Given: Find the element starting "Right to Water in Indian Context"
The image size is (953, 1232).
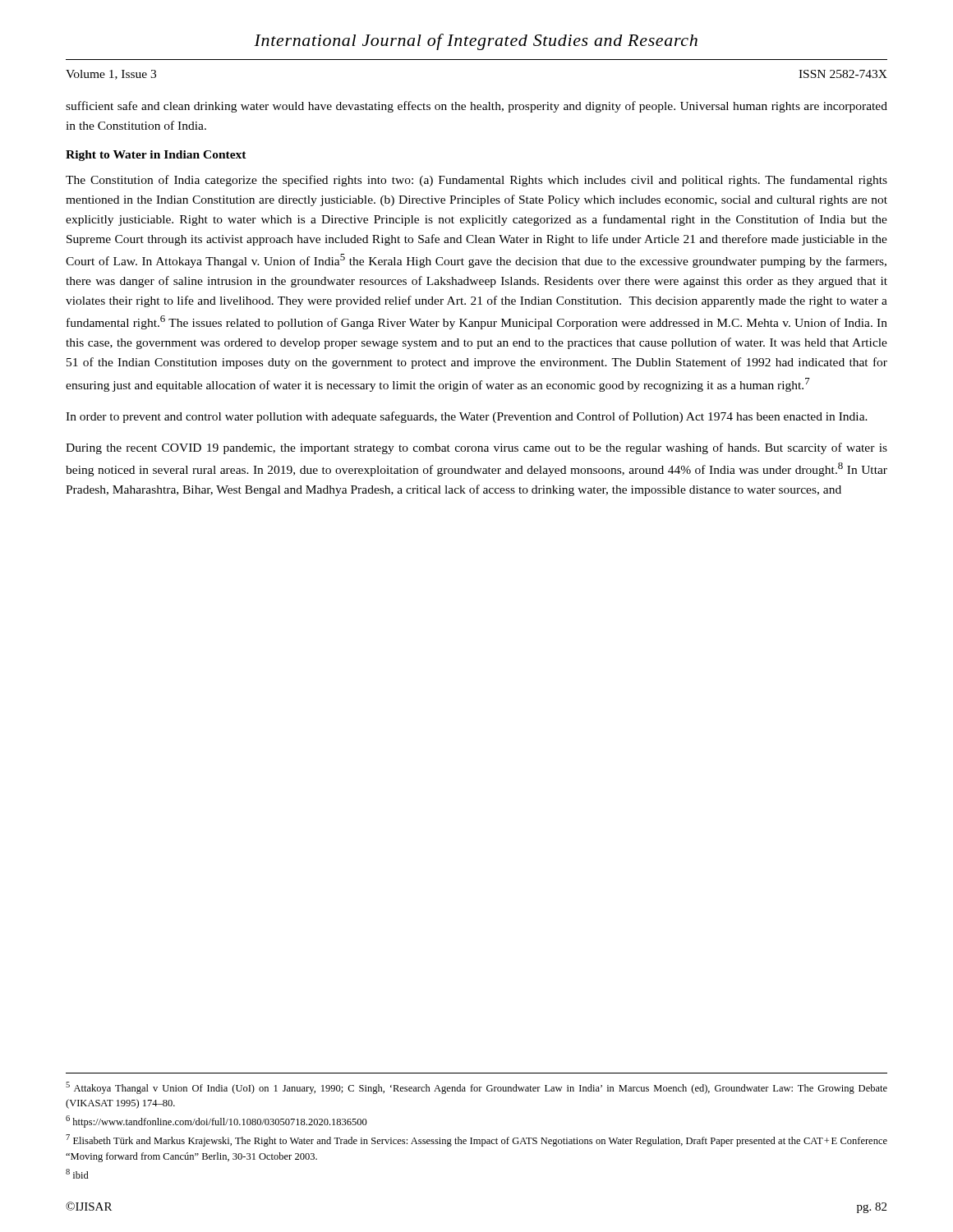Looking at the screenshot, I should 156,154.
